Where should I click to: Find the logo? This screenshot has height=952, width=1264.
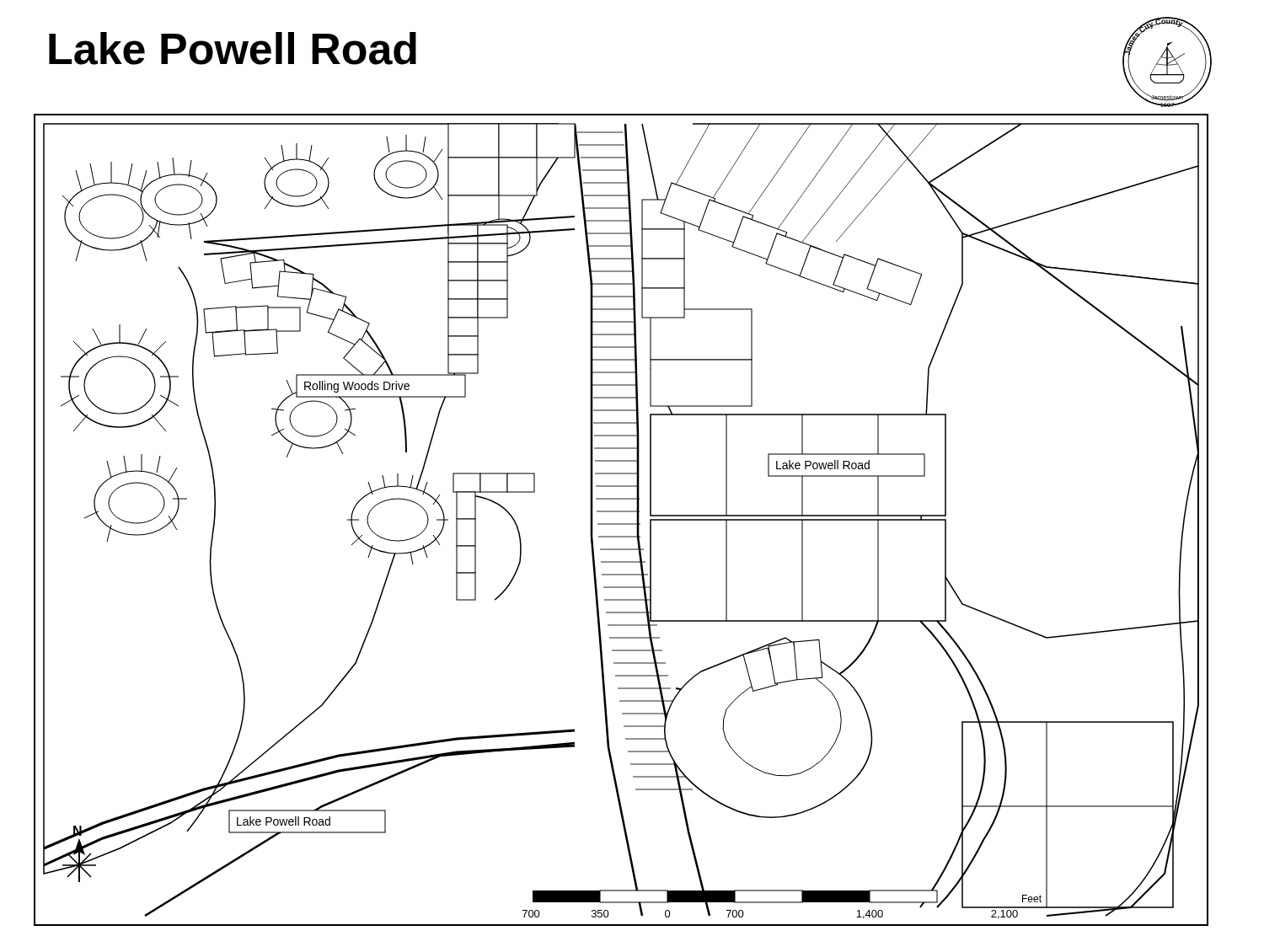1167,61
